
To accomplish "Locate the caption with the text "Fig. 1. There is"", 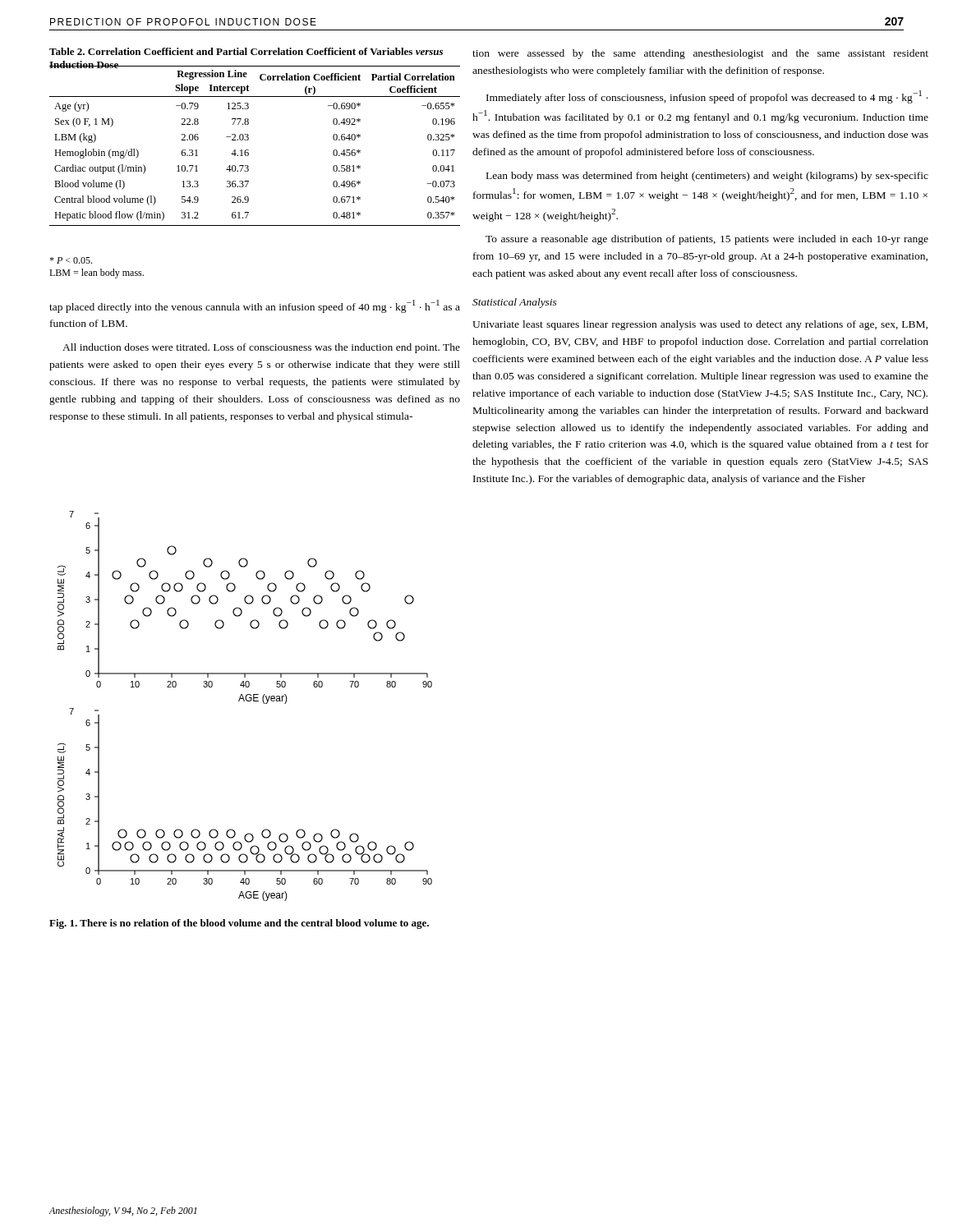I will tap(239, 923).
